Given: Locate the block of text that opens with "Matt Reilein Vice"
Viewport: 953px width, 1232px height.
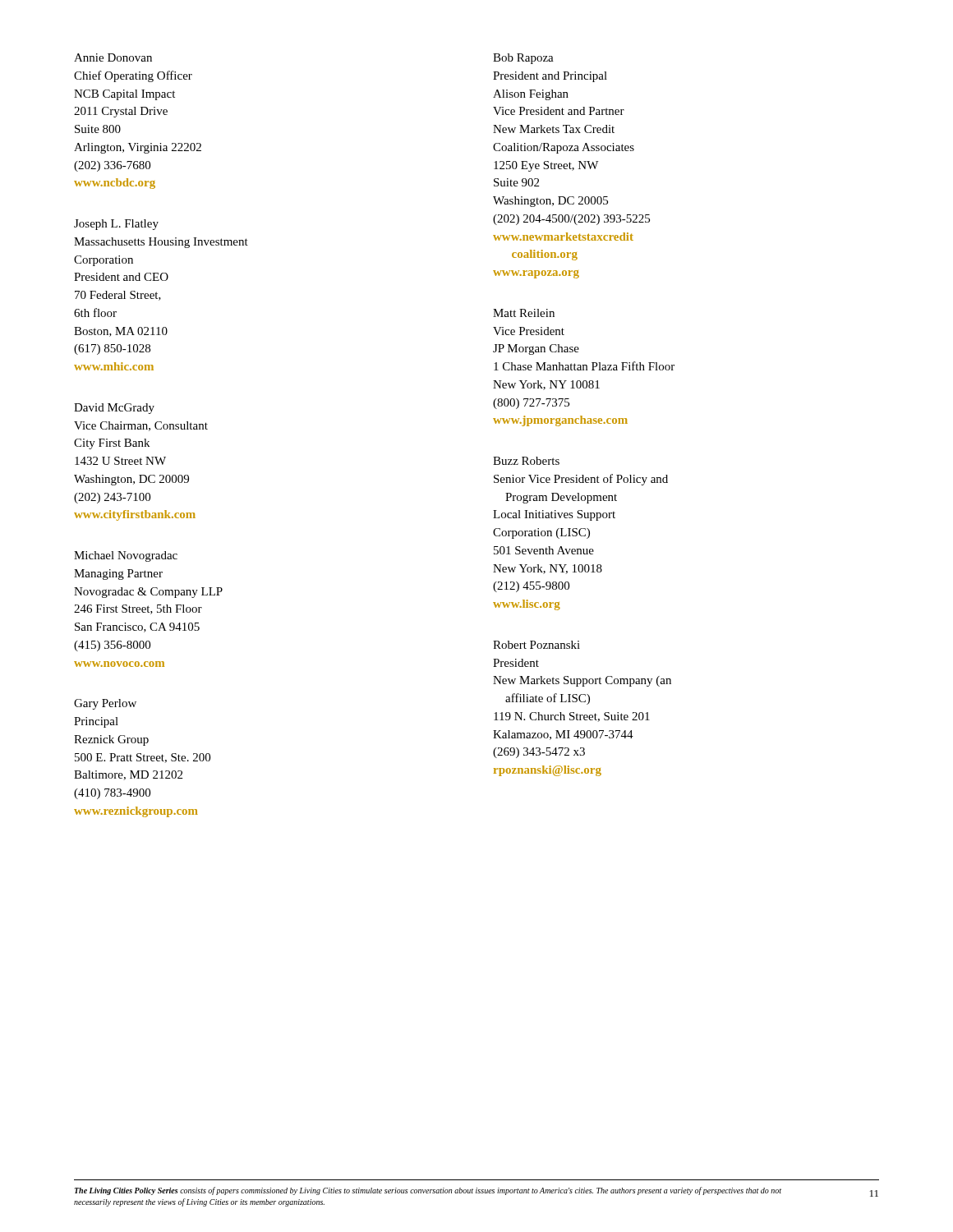Looking at the screenshot, I should pos(584,366).
